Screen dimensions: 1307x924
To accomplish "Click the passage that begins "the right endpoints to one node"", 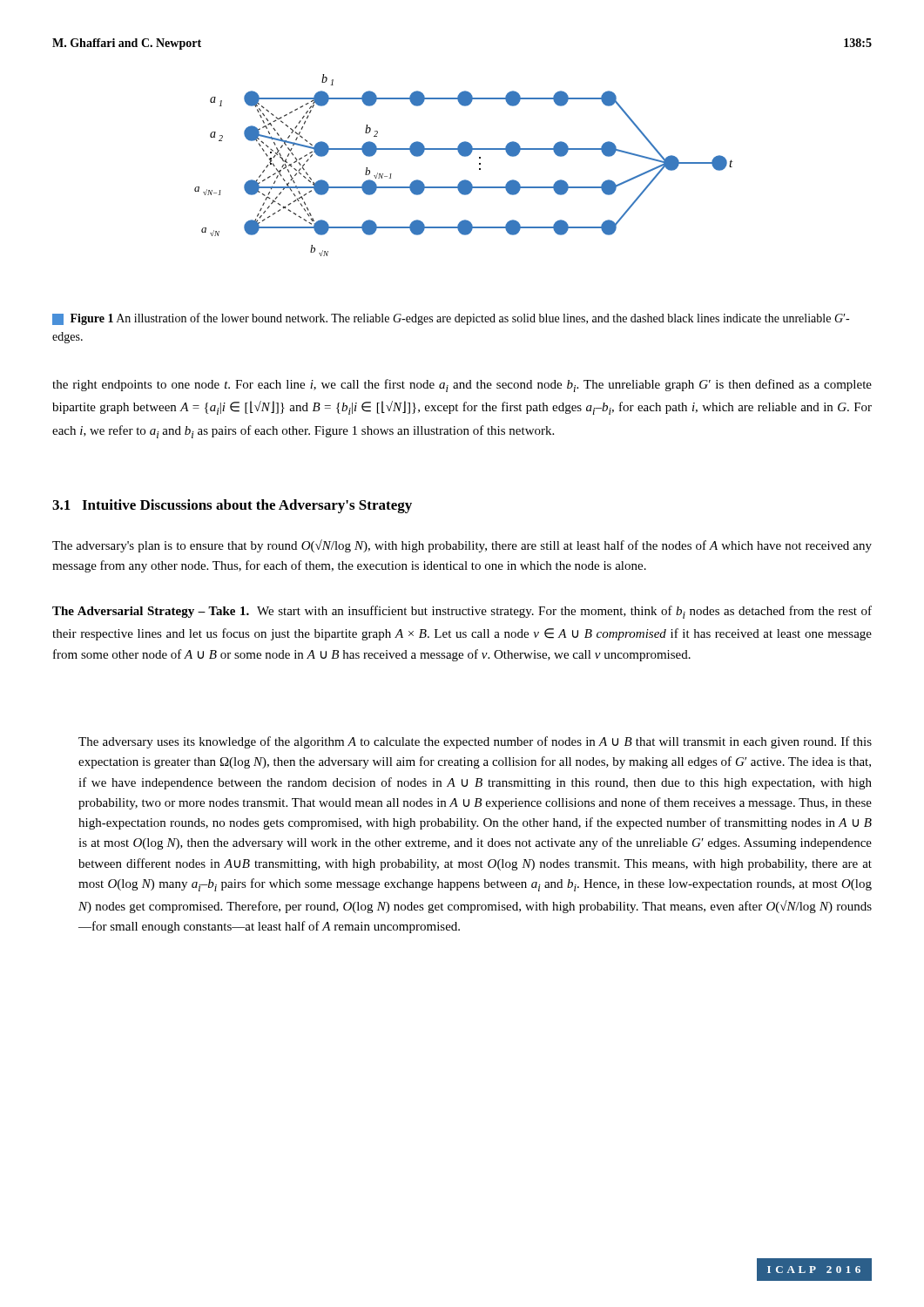I will [x=462, y=409].
